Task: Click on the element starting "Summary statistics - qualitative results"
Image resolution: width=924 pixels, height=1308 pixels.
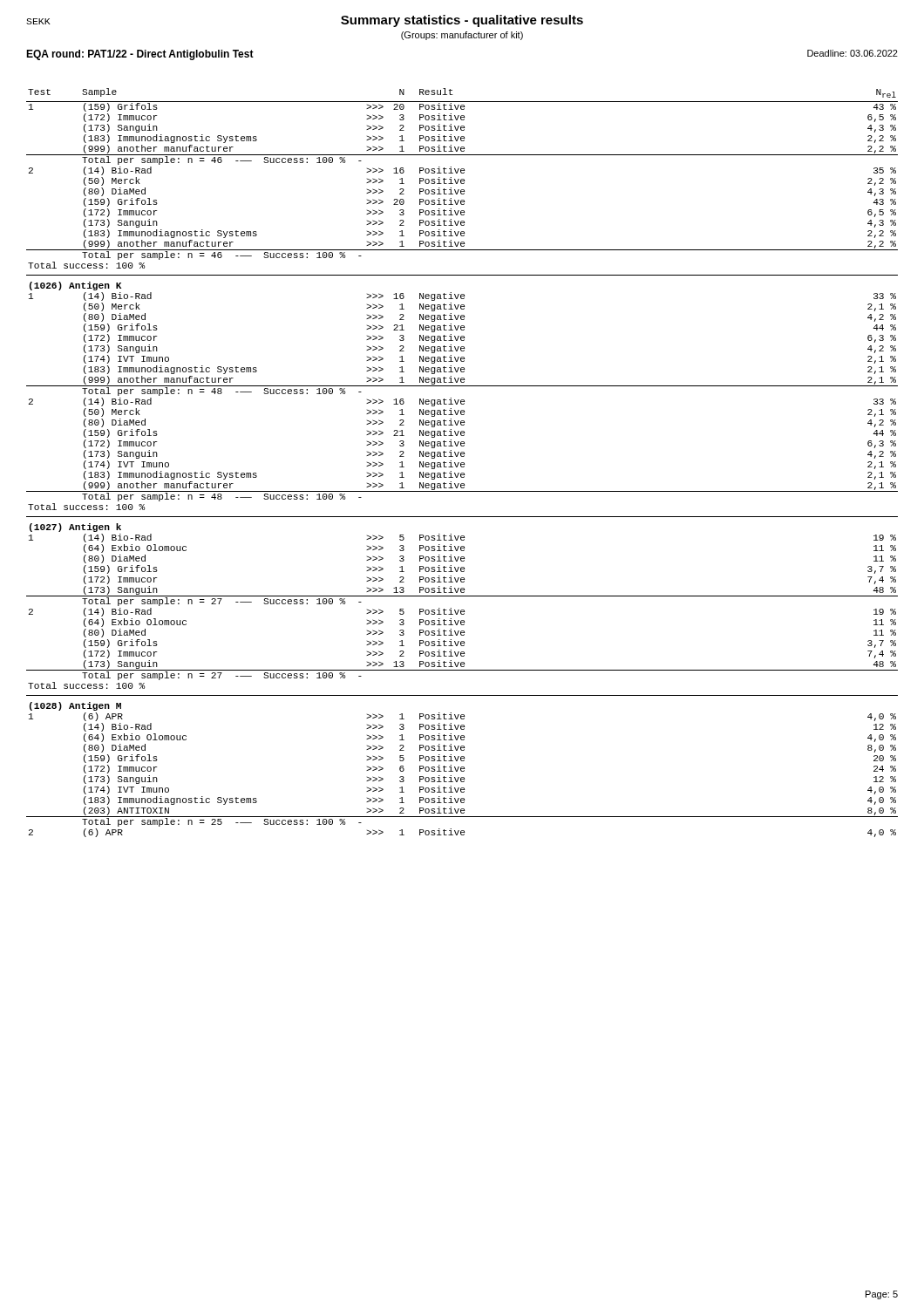Action: click(x=462, y=20)
